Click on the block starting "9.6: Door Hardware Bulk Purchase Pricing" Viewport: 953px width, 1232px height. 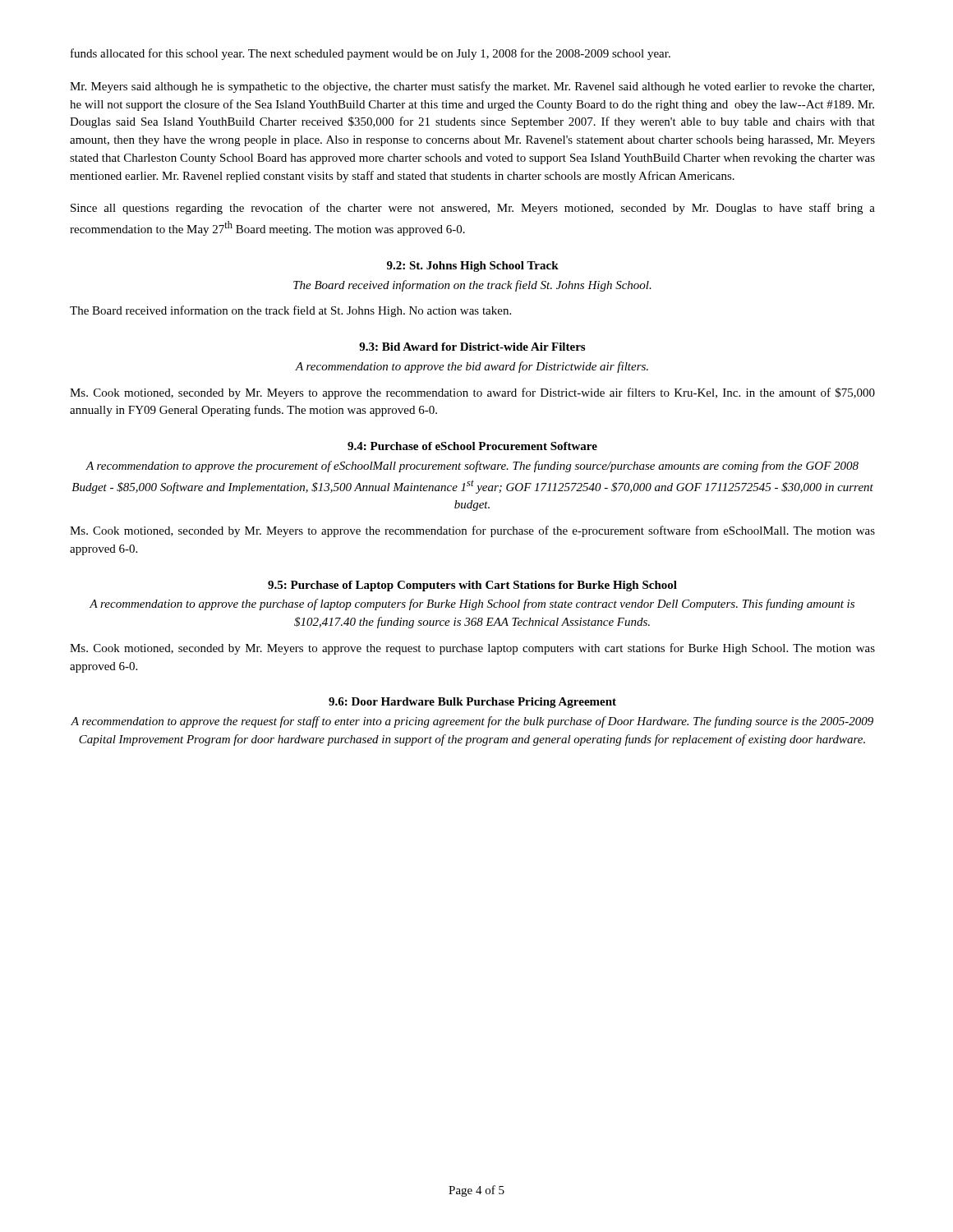[x=472, y=702]
